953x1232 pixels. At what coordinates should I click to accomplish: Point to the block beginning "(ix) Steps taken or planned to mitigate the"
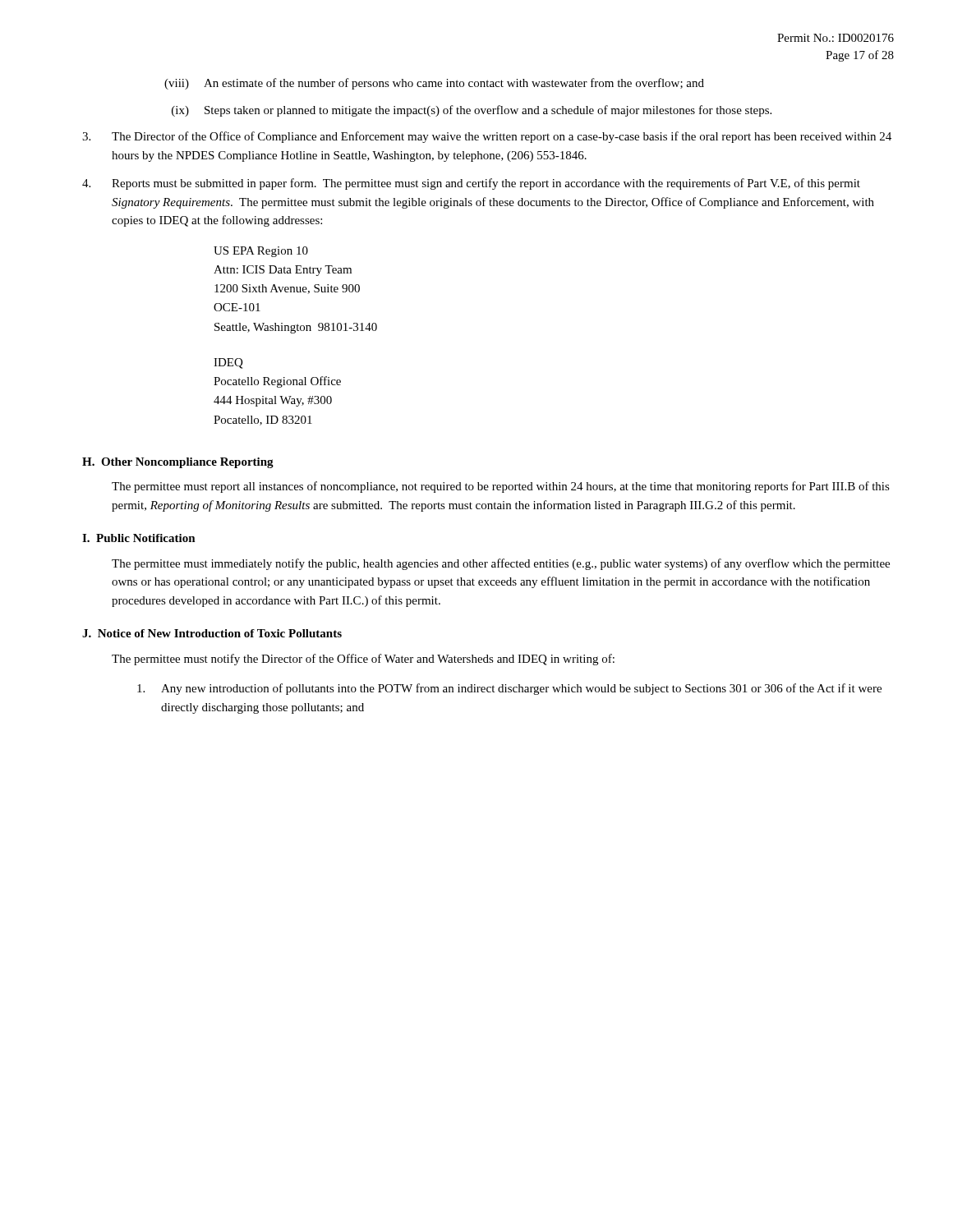pos(452,110)
